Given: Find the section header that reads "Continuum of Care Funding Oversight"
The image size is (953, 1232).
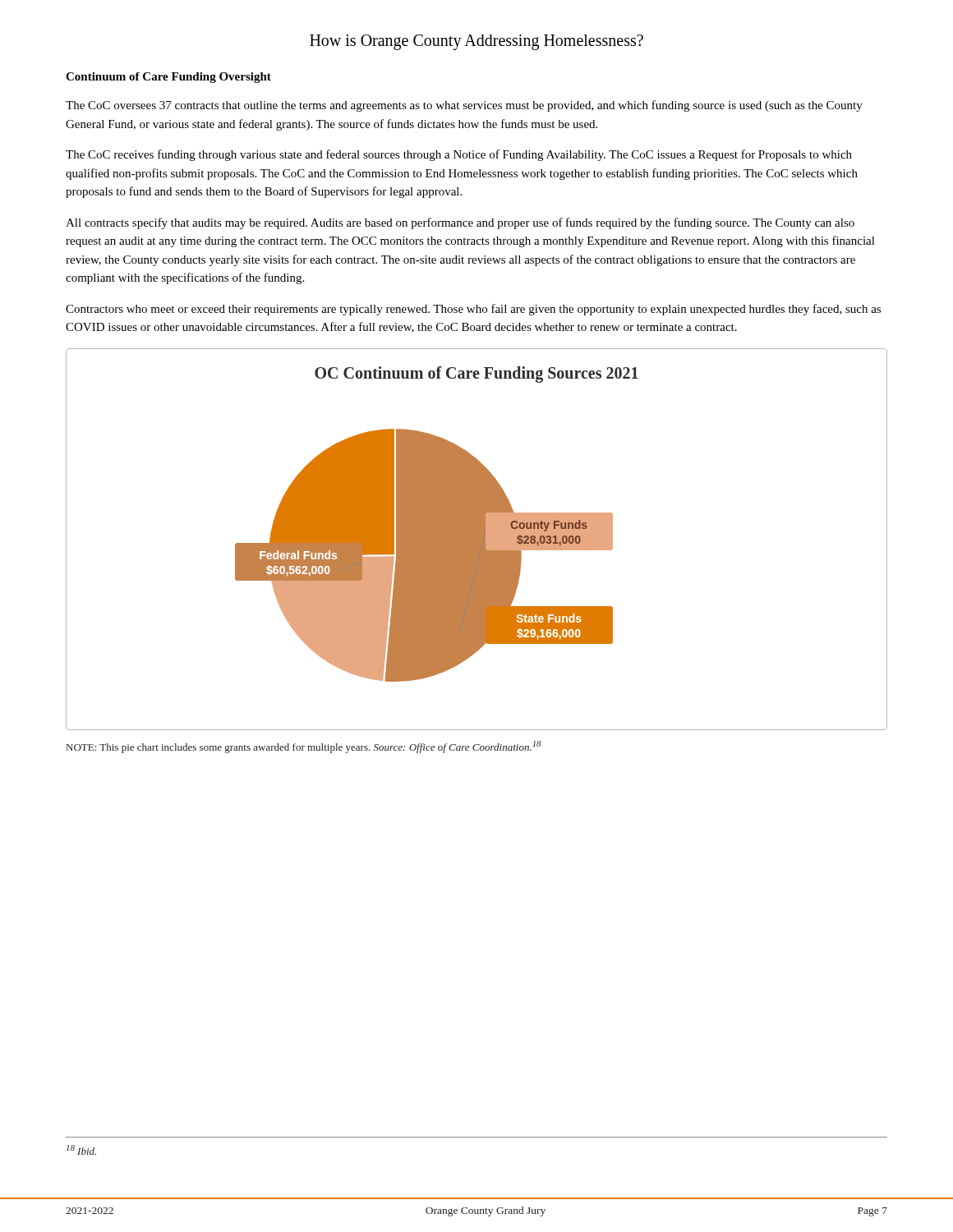Looking at the screenshot, I should (x=168, y=78).
